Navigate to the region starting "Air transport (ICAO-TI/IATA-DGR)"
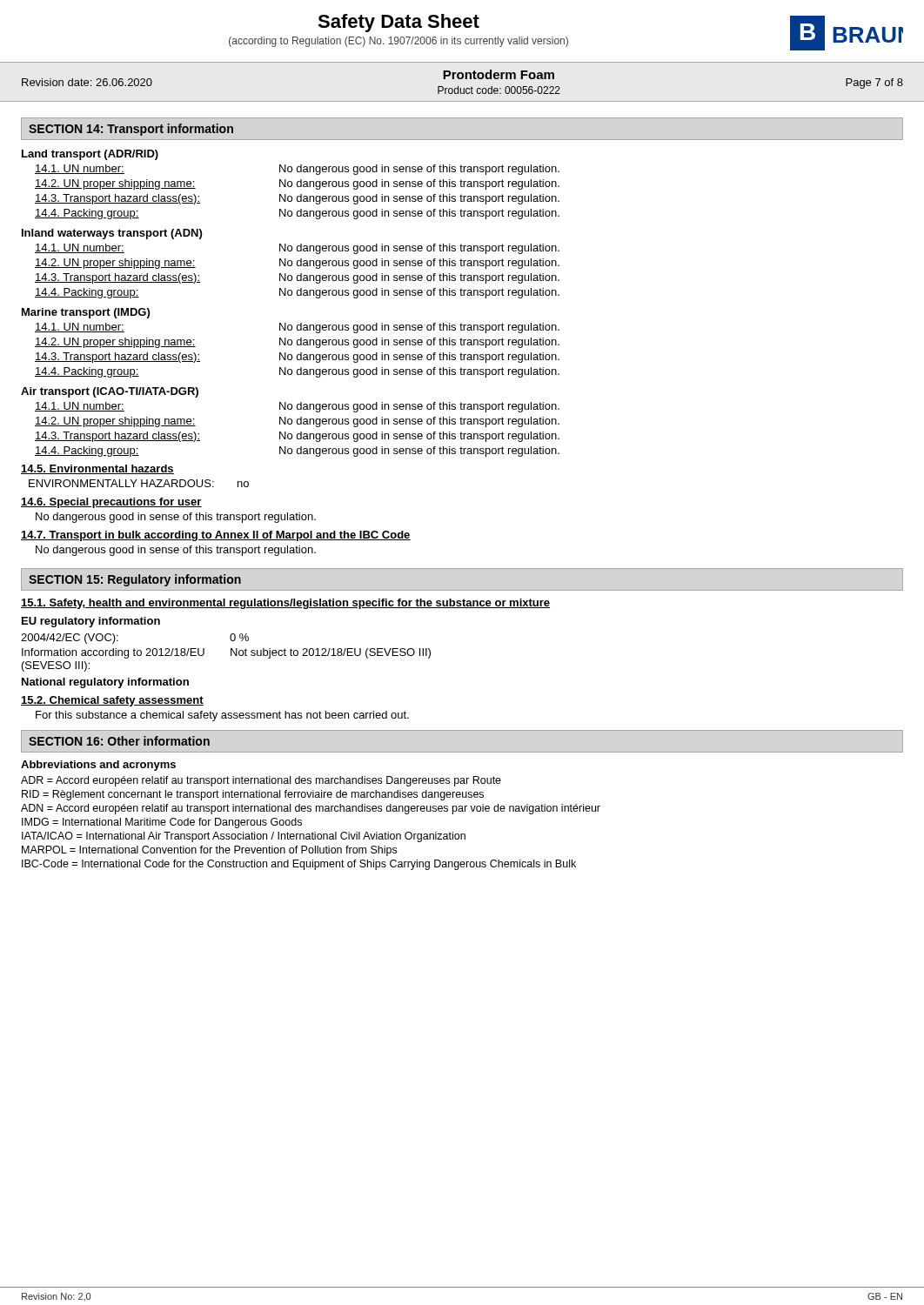This screenshot has height=1305, width=924. pos(462,421)
